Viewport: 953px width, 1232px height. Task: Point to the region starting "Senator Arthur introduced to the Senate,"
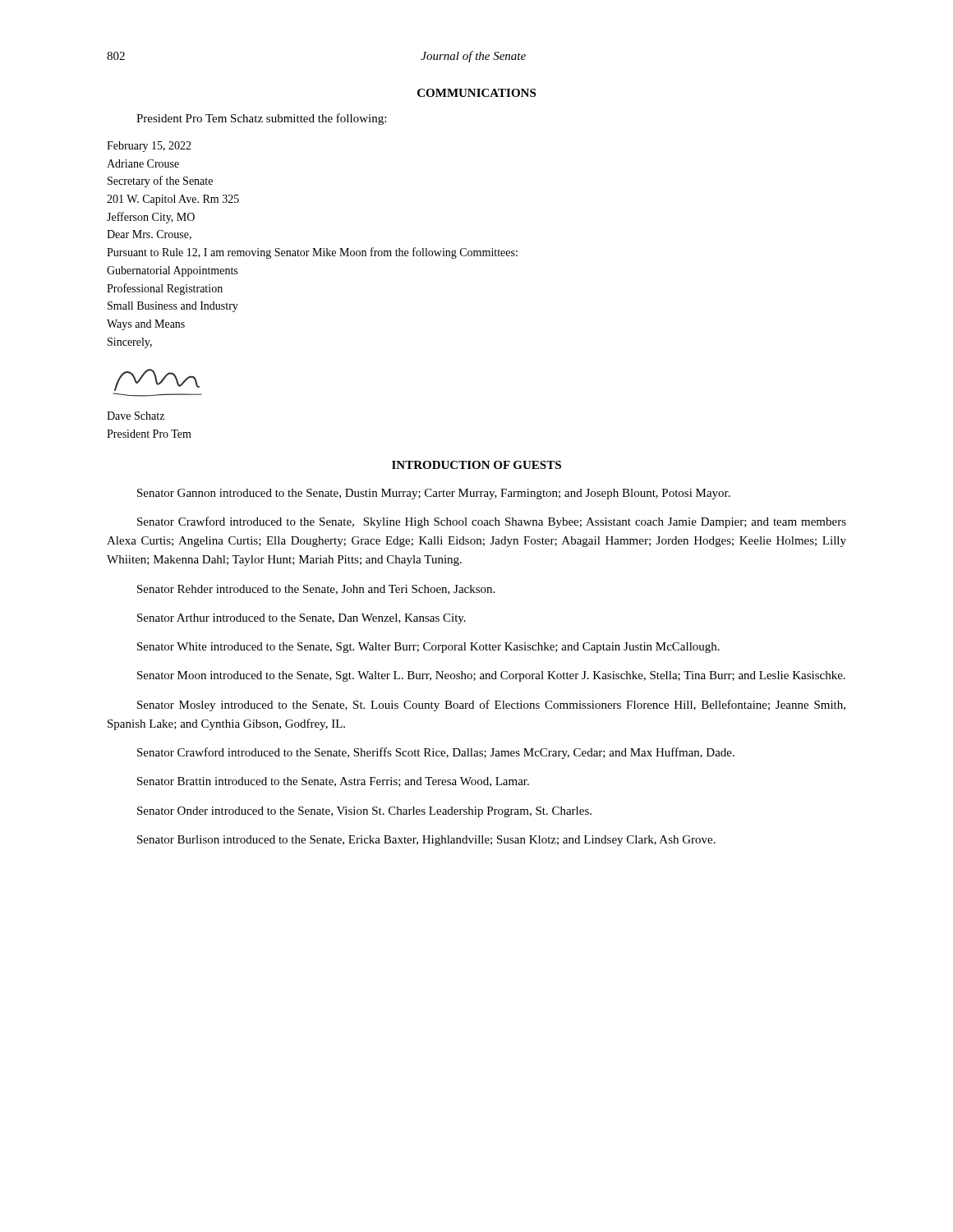[301, 618]
